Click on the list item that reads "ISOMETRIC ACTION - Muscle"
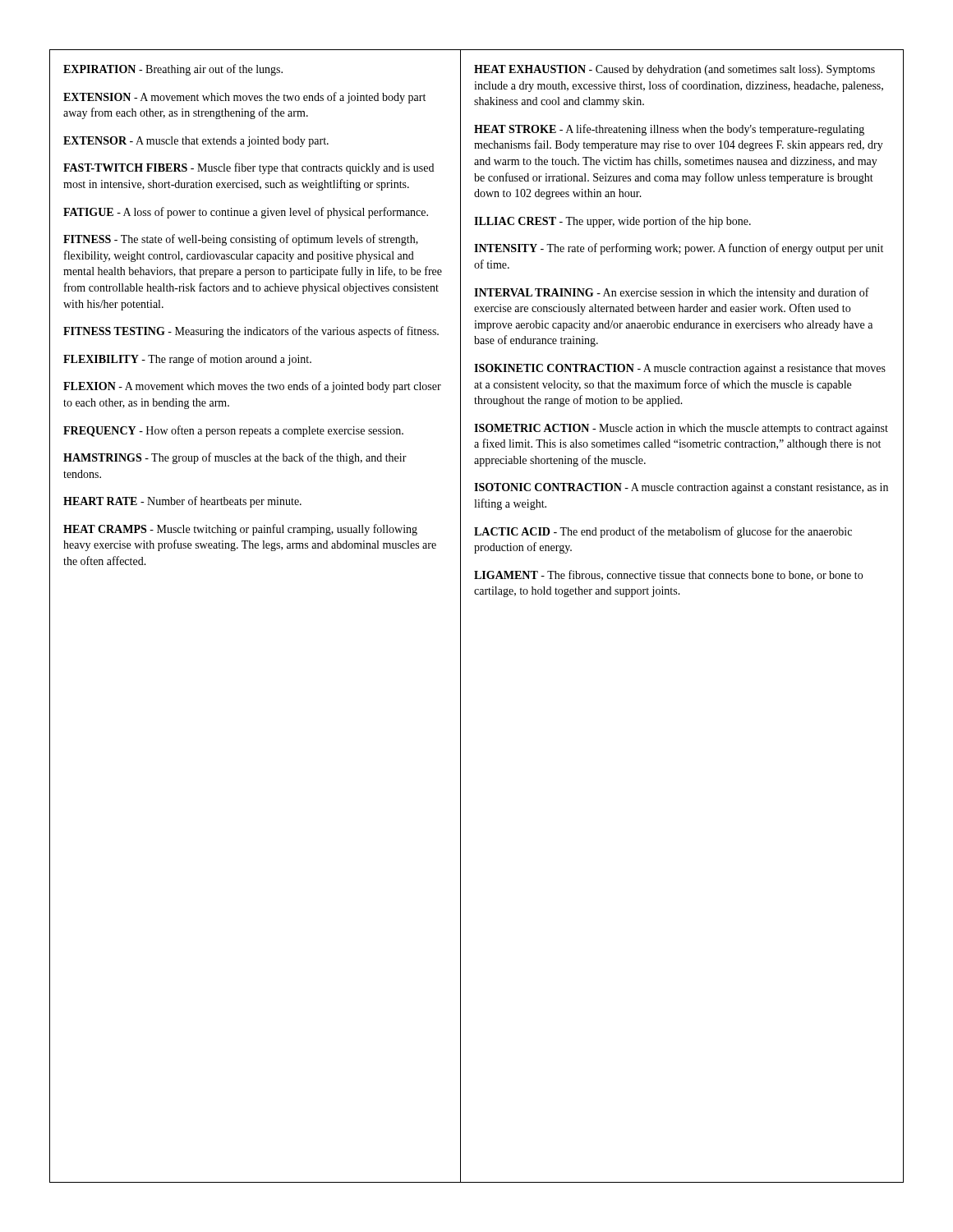953x1232 pixels. pyautogui.click(x=681, y=444)
